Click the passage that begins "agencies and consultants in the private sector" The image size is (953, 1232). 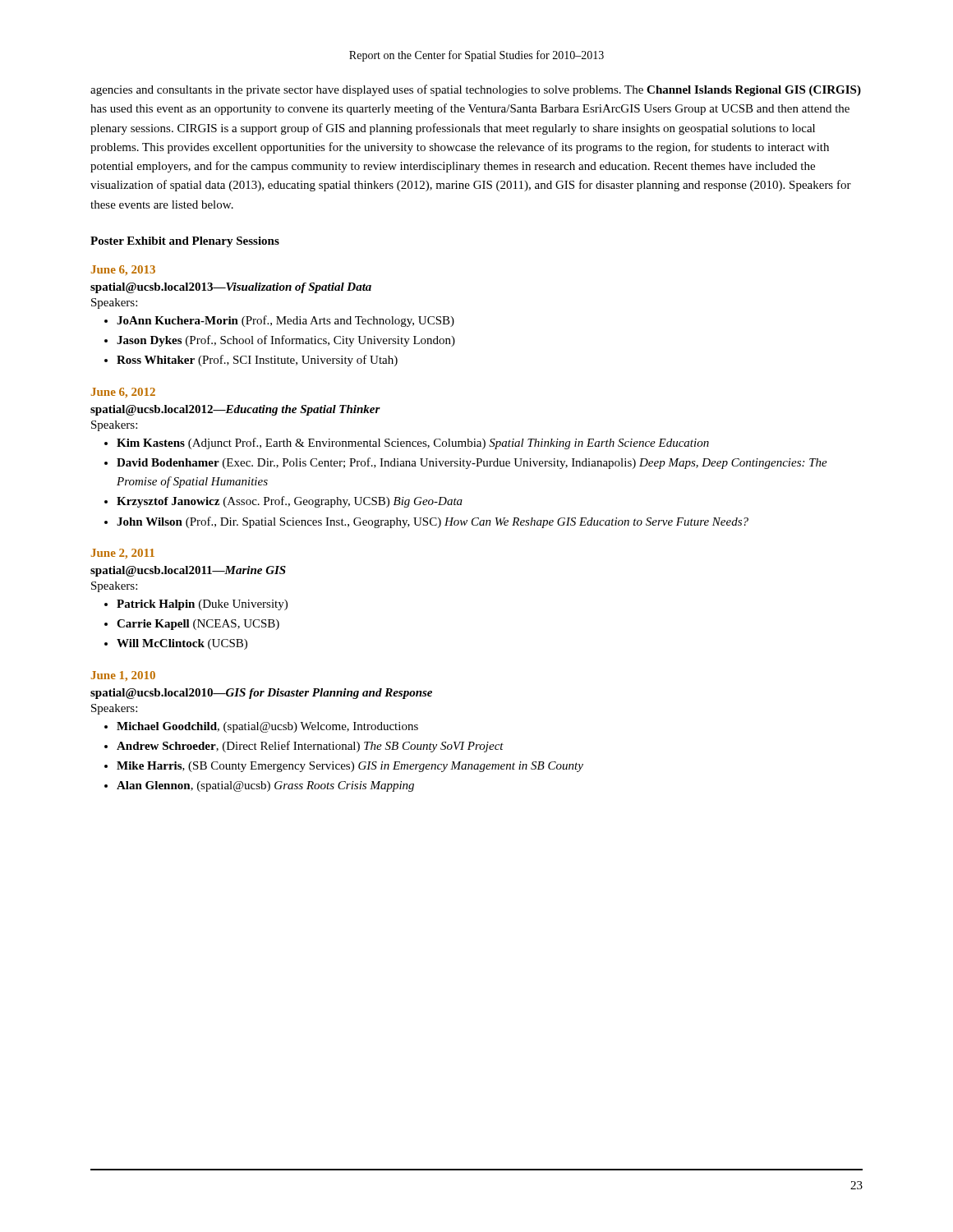pyautogui.click(x=476, y=147)
